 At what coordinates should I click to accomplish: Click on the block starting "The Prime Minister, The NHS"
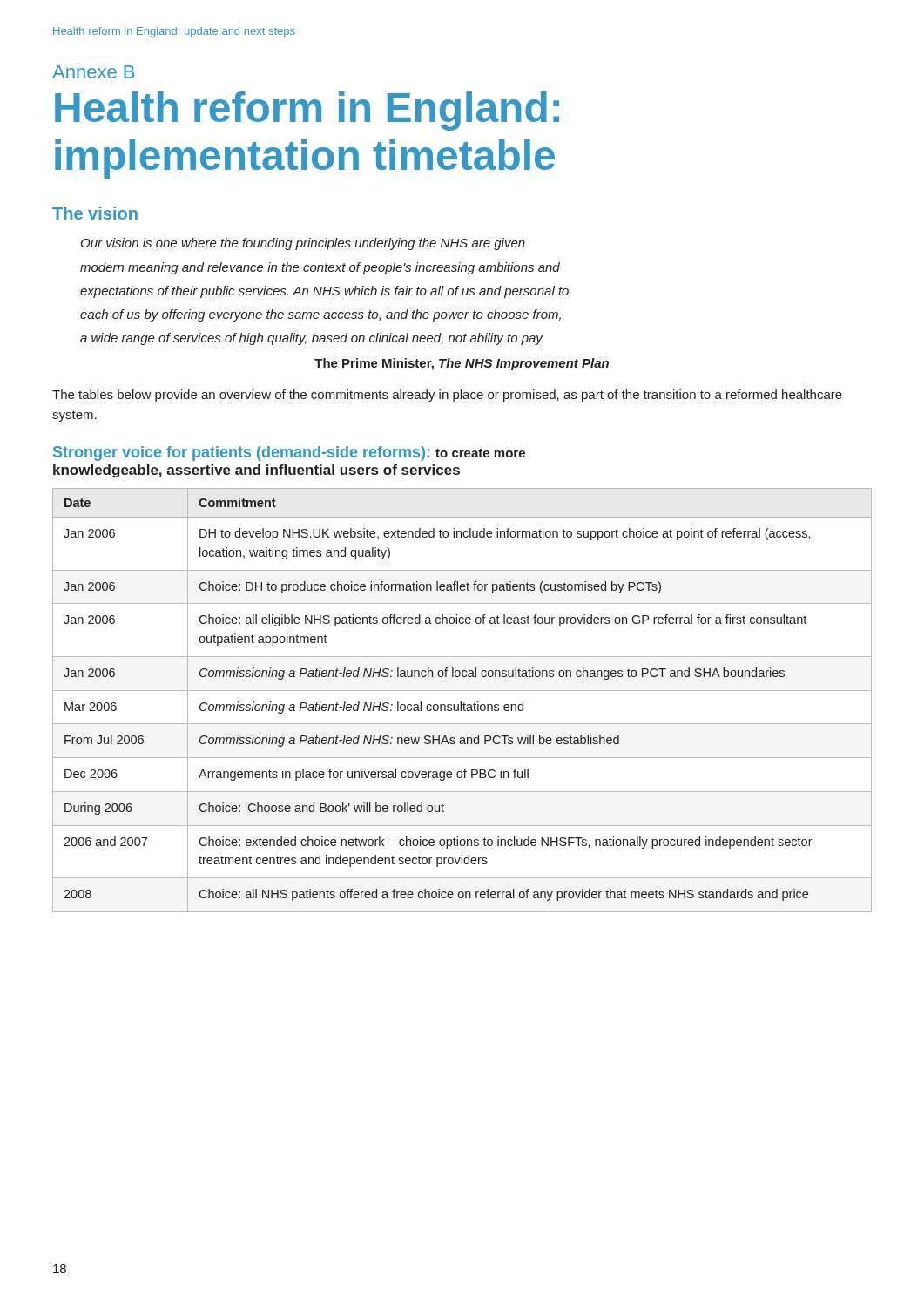pos(462,363)
